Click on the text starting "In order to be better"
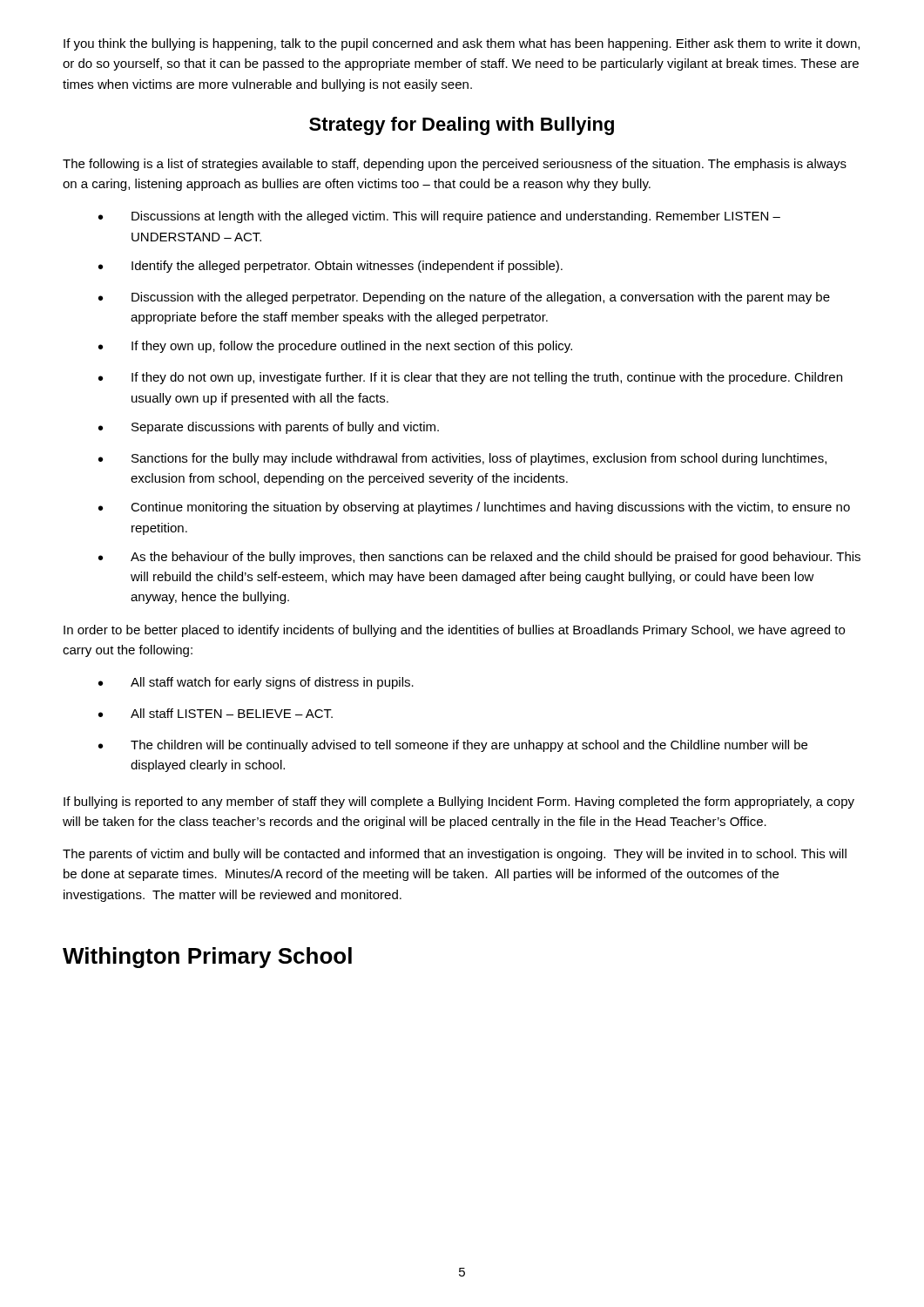Screen dimensions: 1307x924 (x=454, y=639)
